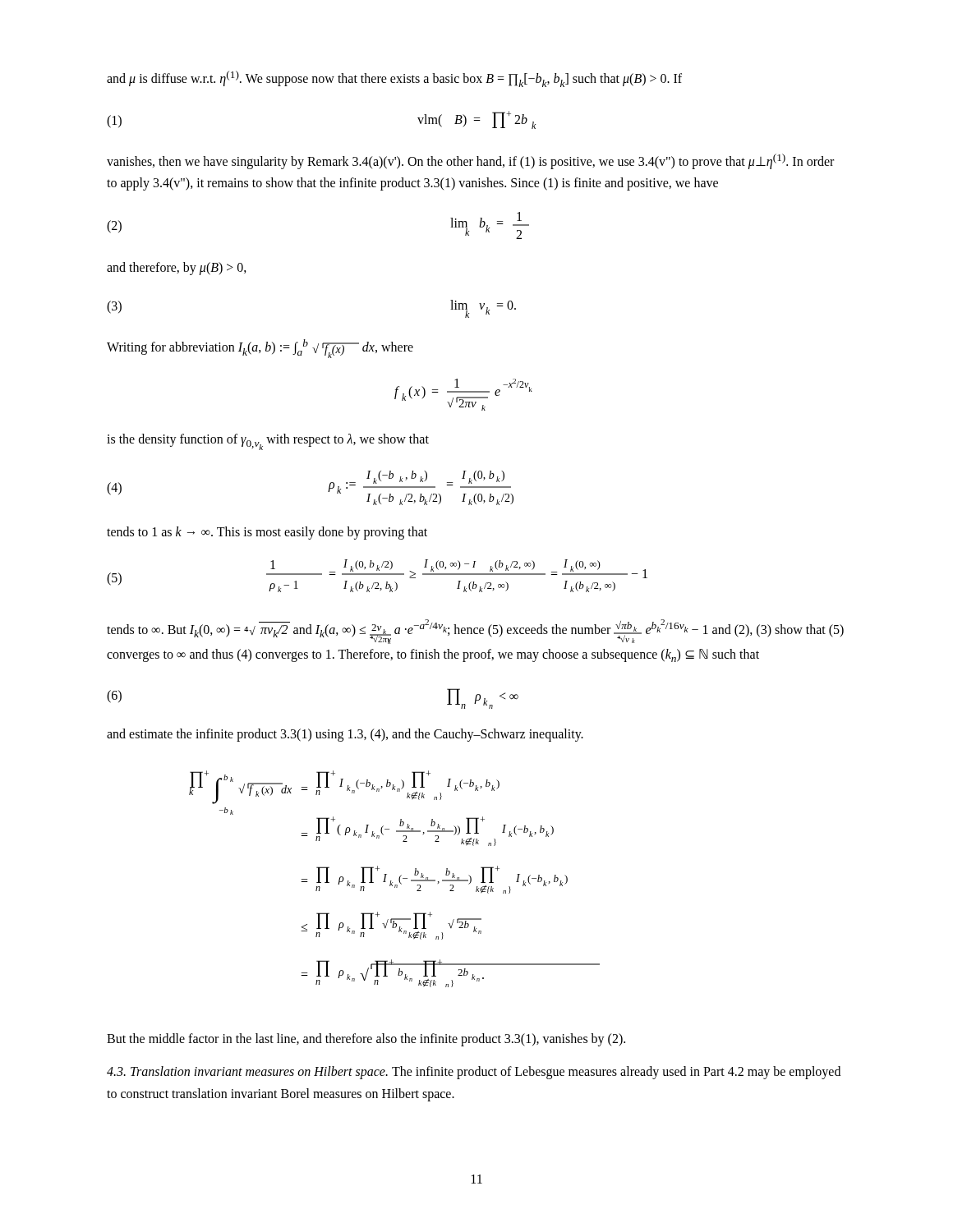The height and width of the screenshot is (1232, 953).
Task: Navigate to the passage starting "∏ + k ∫ b k −b k"
Action: pos(476,884)
